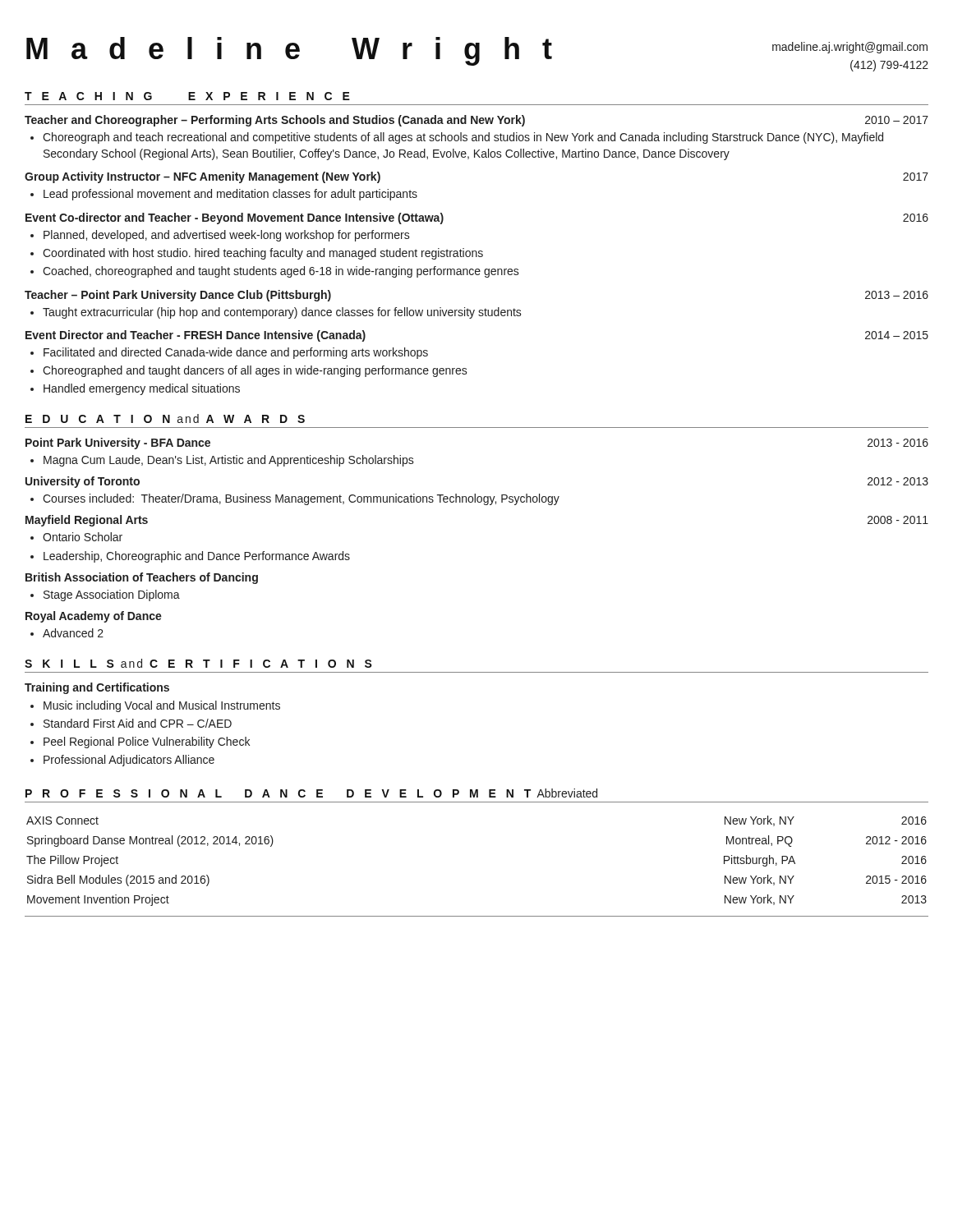The width and height of the screenshot is (953, 1232).
Task: Locate the text block starting "Music including Vocal and Musical Instruments"
Action: pos(162,705)
